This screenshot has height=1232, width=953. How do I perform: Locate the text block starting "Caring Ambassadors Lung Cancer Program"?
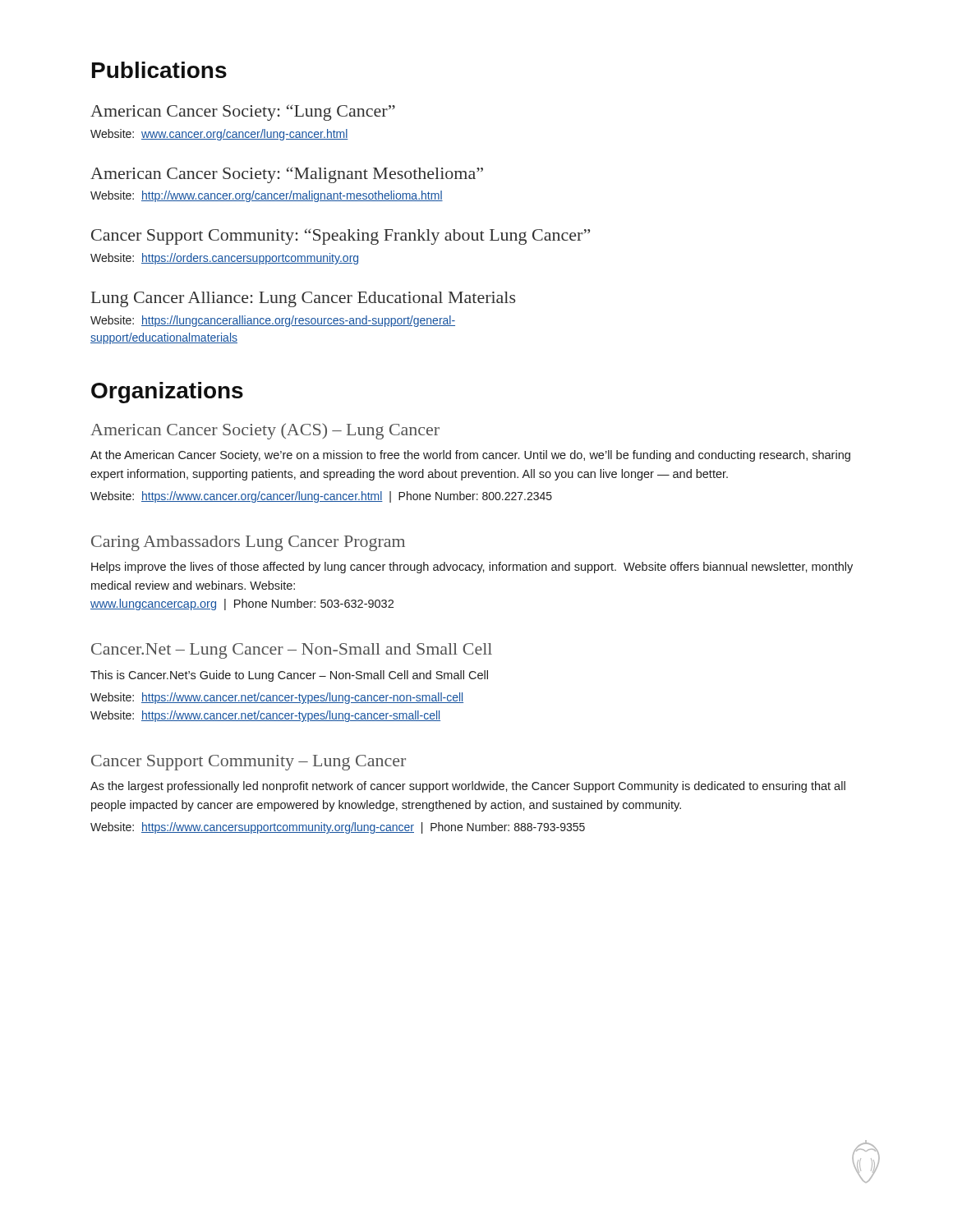tap(472, 571)
